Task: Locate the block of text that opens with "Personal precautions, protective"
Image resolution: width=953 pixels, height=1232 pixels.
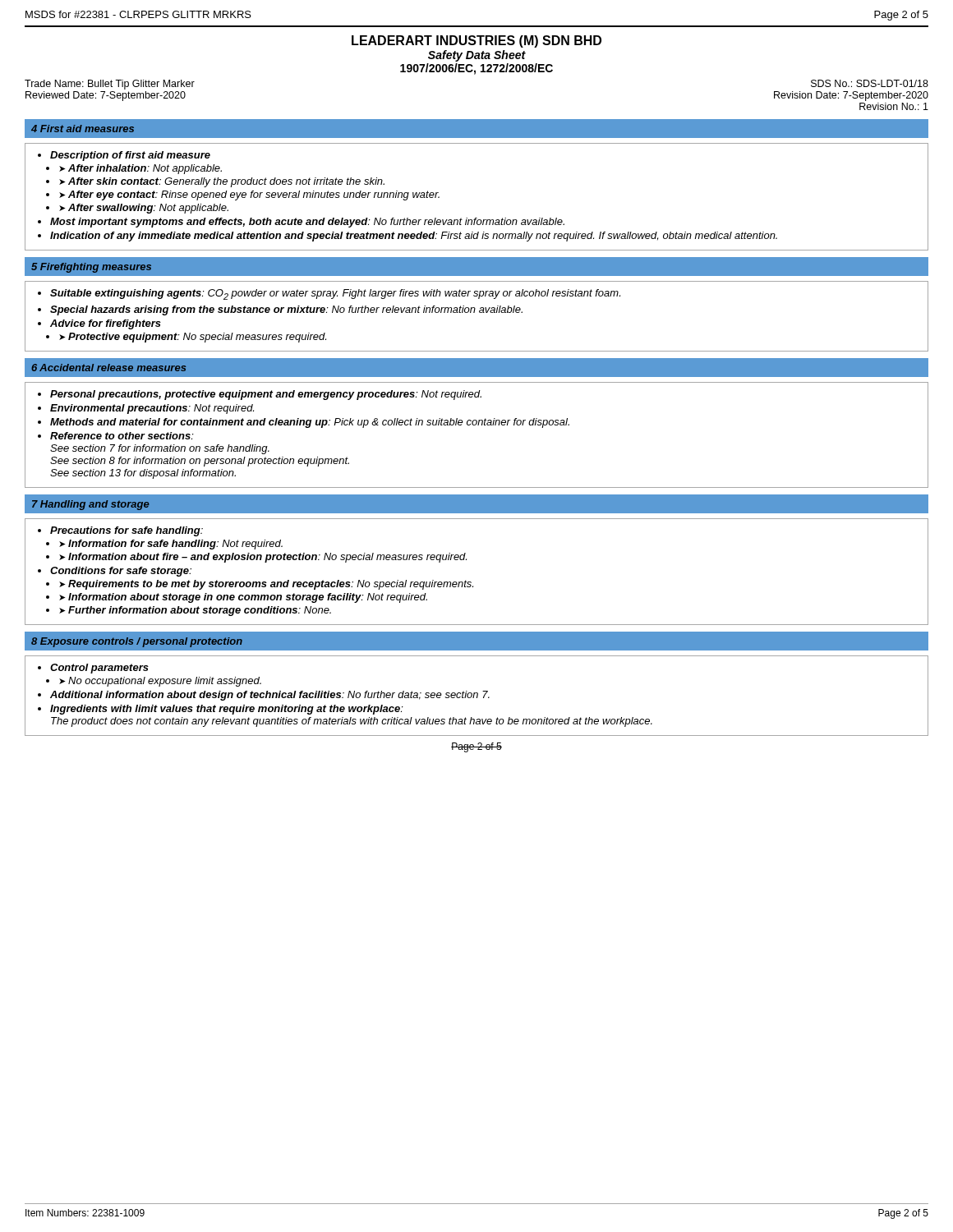Action: click(266, 394)
